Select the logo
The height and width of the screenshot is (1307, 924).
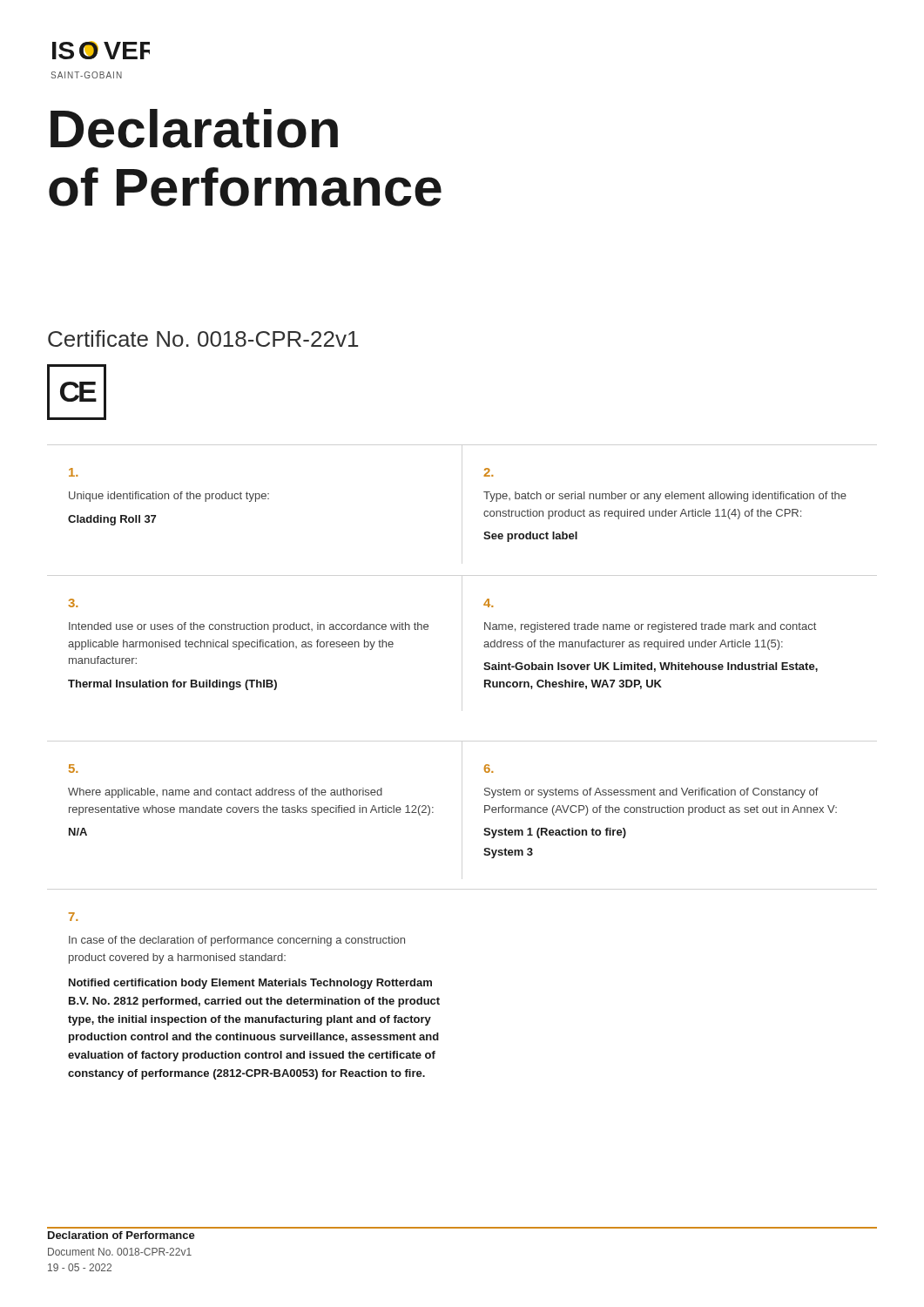pyautogui.click(x=98, y=62)
